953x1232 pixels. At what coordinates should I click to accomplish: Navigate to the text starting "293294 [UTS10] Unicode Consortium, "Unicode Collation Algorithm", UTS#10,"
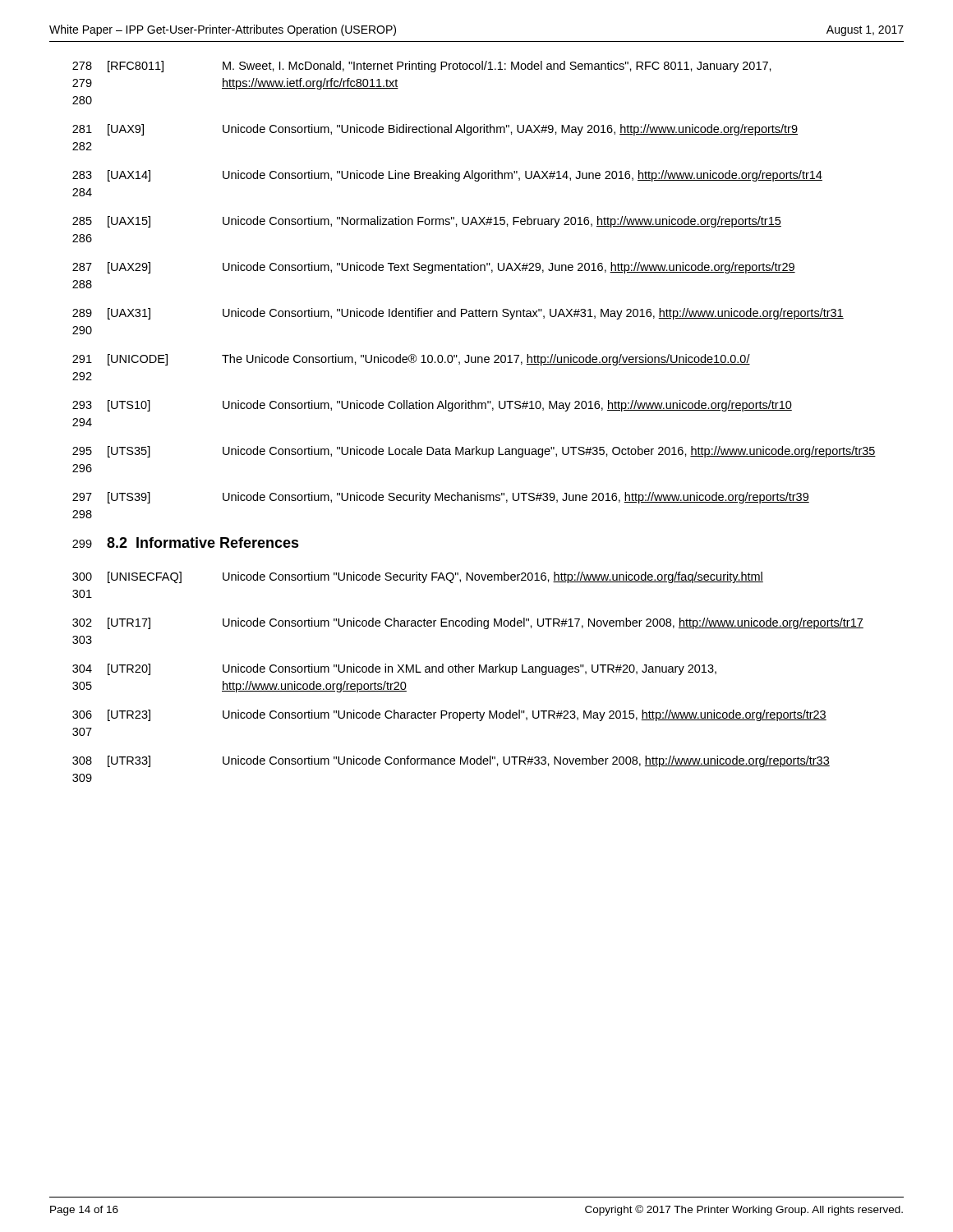pyautogui.click(x=476, y=414)
